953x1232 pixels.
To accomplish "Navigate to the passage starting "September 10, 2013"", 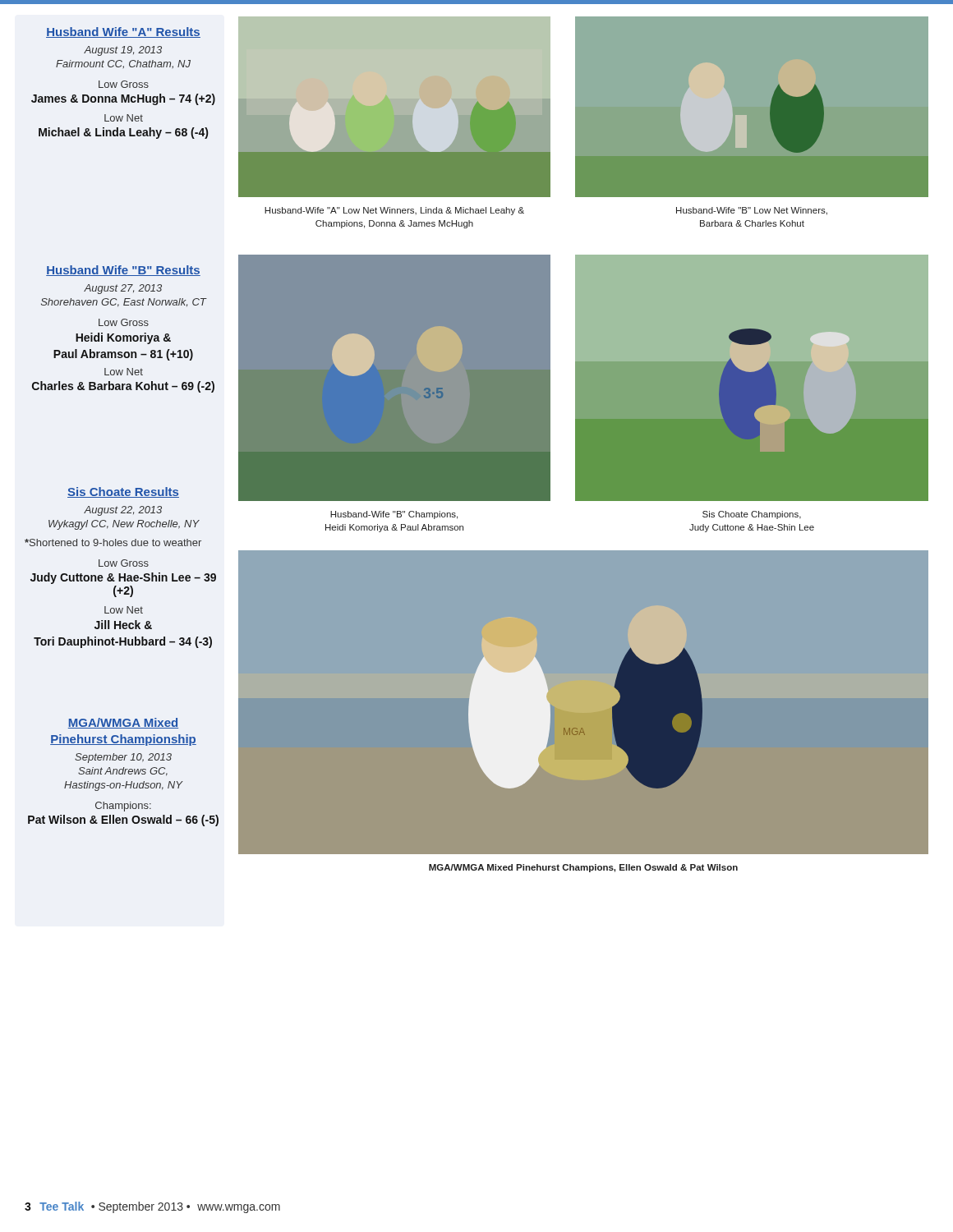I will (x=123, y=757).
